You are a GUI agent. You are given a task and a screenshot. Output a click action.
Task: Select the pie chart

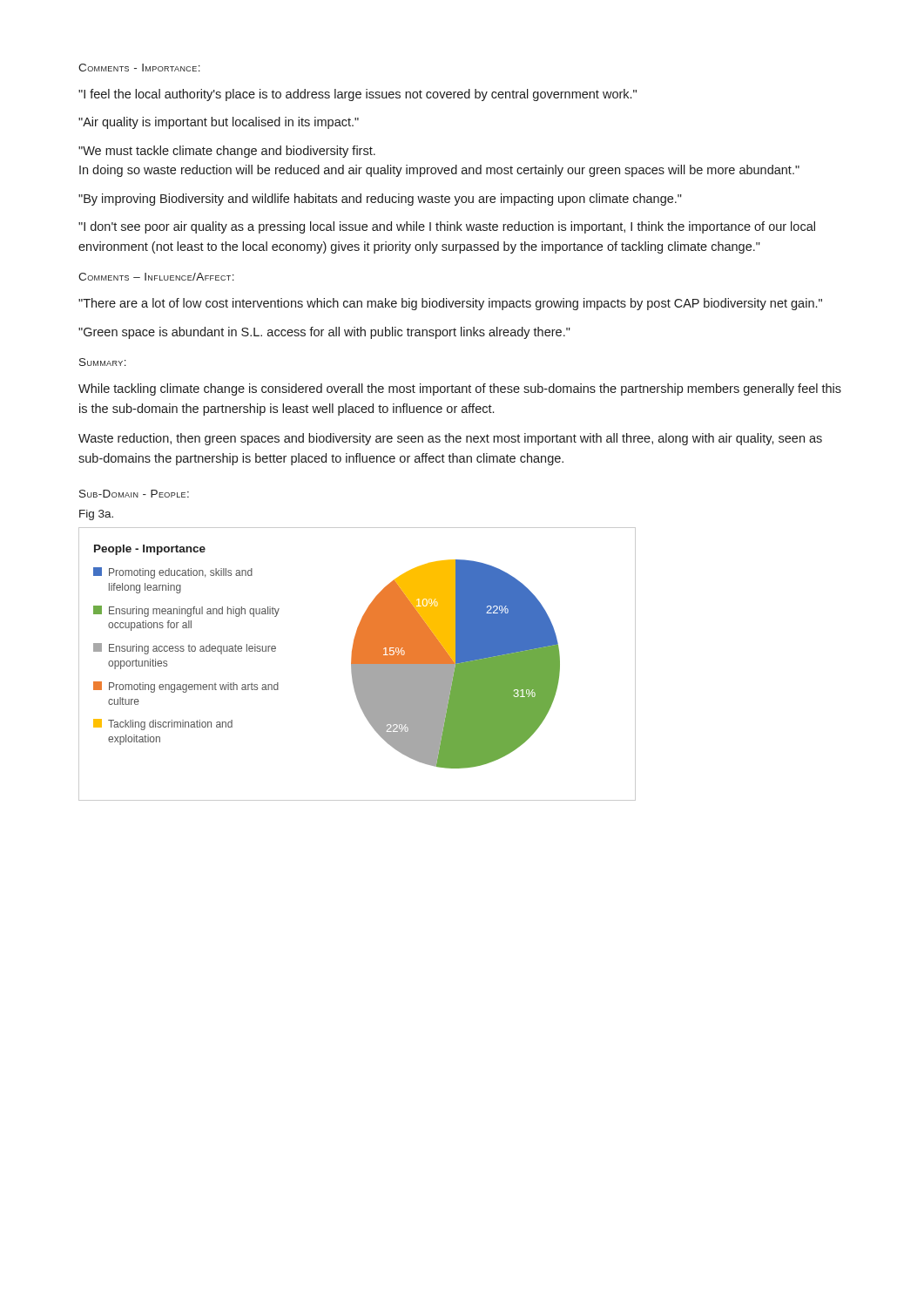pos(357,664)
